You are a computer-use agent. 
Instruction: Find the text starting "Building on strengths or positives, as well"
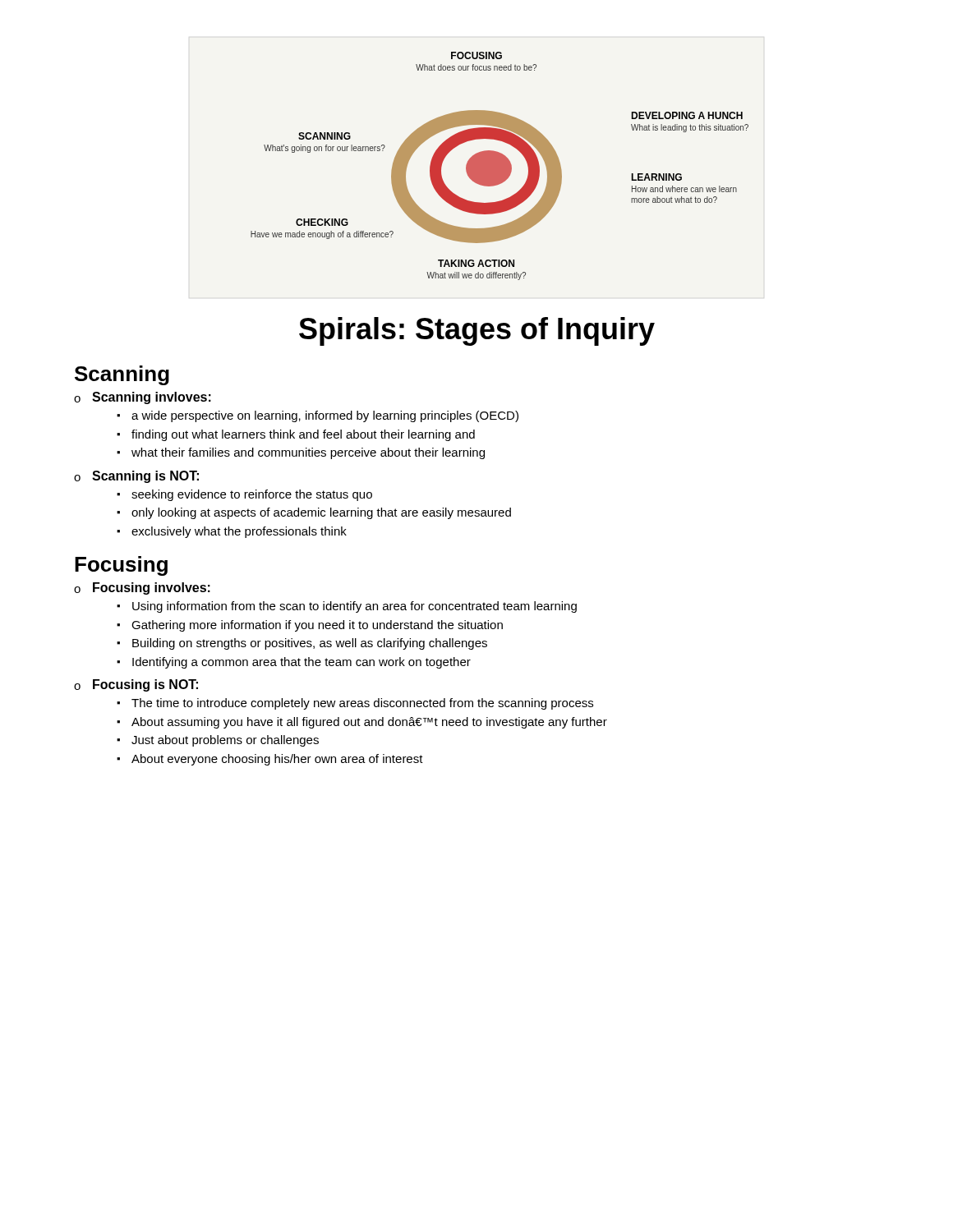(x=310, y=643)
